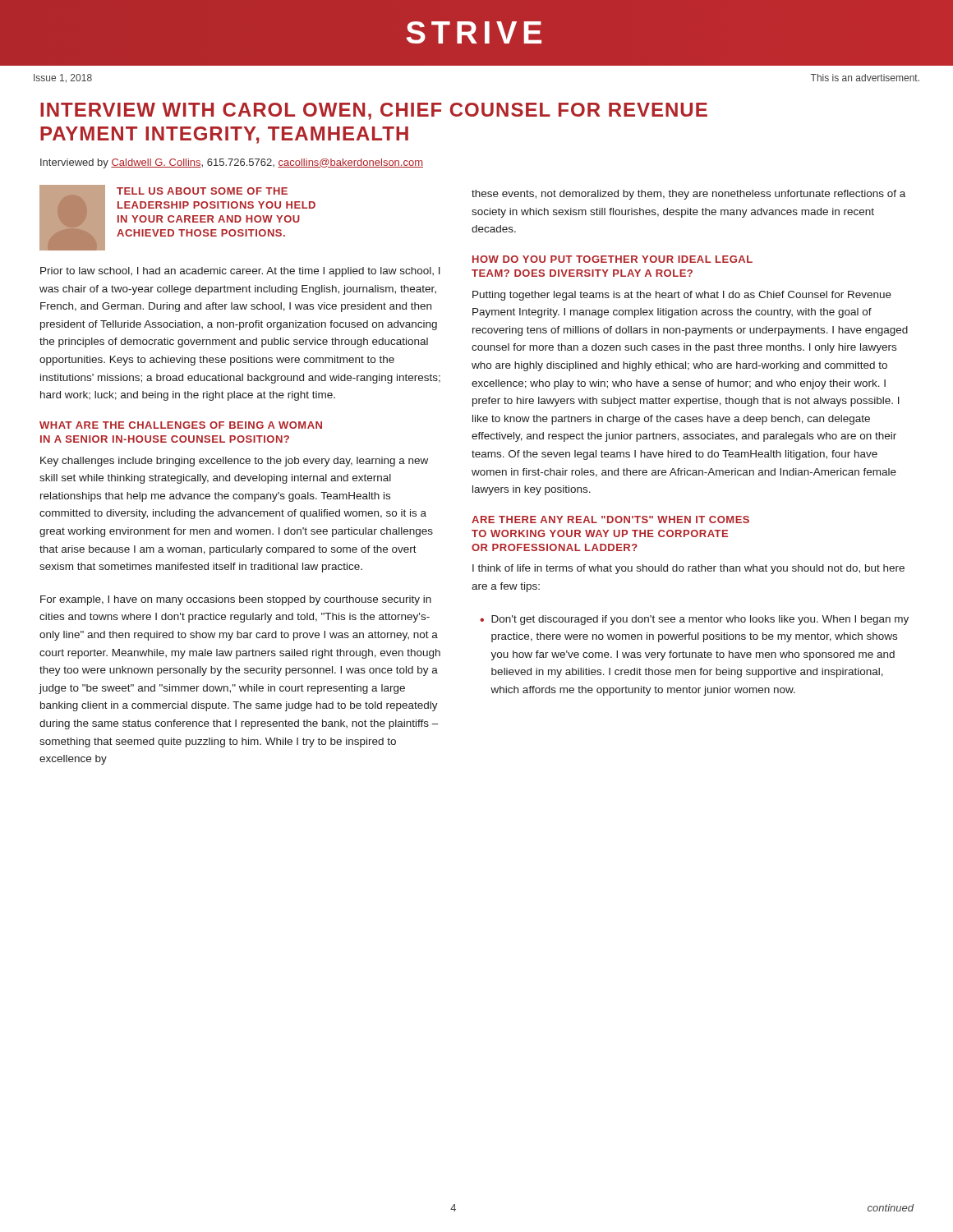Point to the section header beginning "What are the challenges of being a"
Image resolution: width=953 pixels, height=1232 pixels.
coord(181,432)
